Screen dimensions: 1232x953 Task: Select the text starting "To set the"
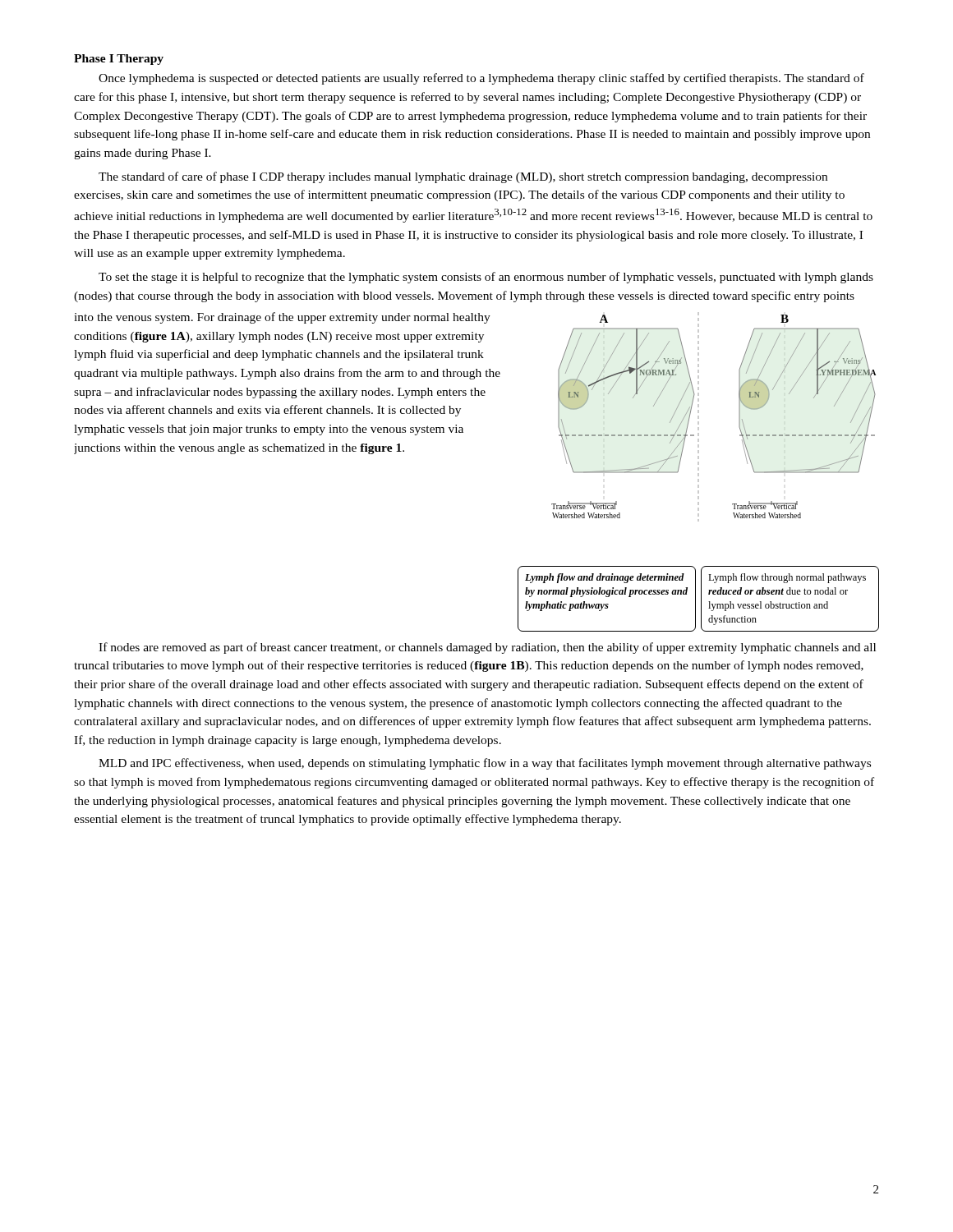pyautogui.click(x=476, y=286)
